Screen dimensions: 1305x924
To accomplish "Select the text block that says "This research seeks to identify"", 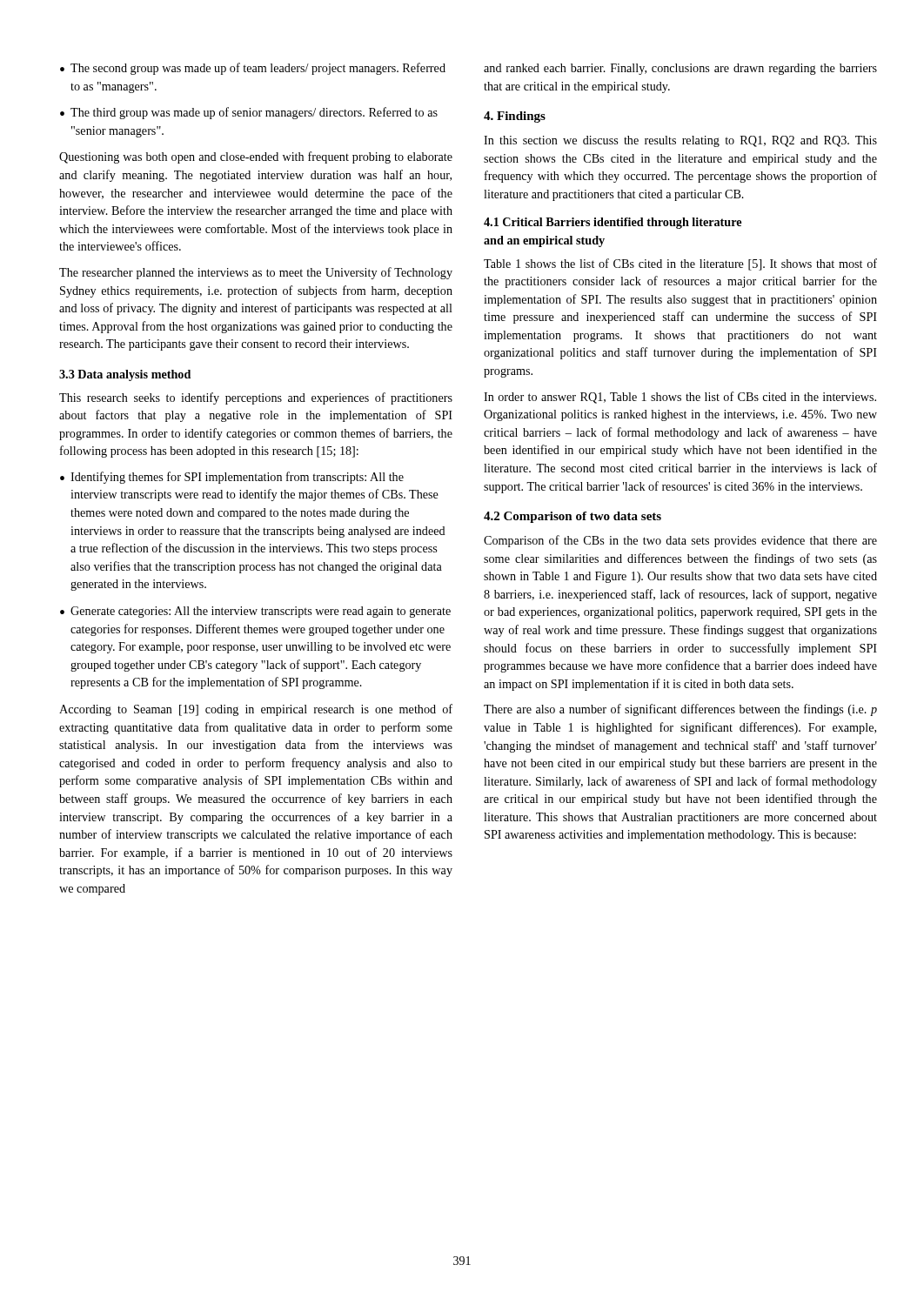I will [x=256, y=424].
